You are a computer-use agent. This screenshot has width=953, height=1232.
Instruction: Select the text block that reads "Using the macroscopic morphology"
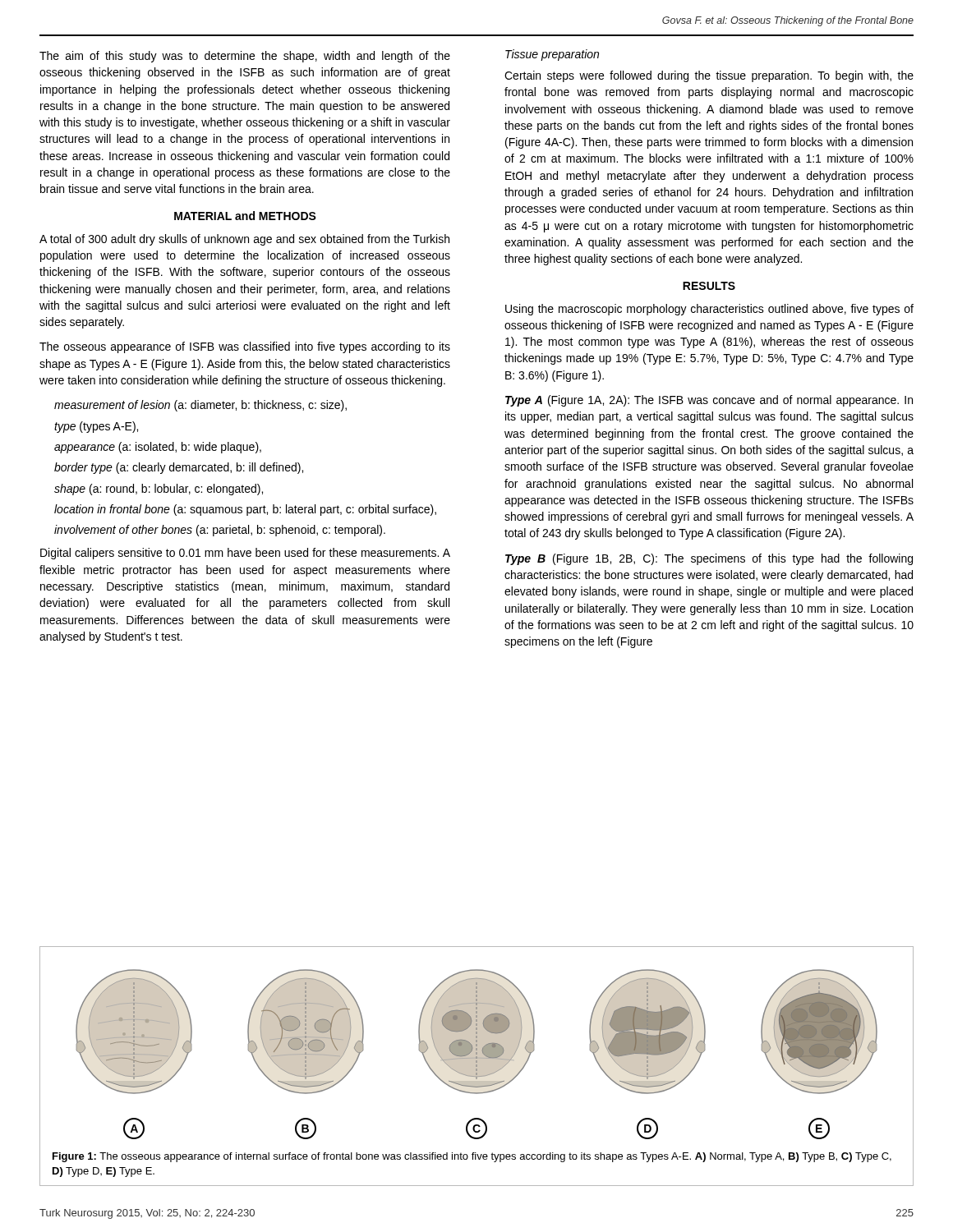(709, 342)
